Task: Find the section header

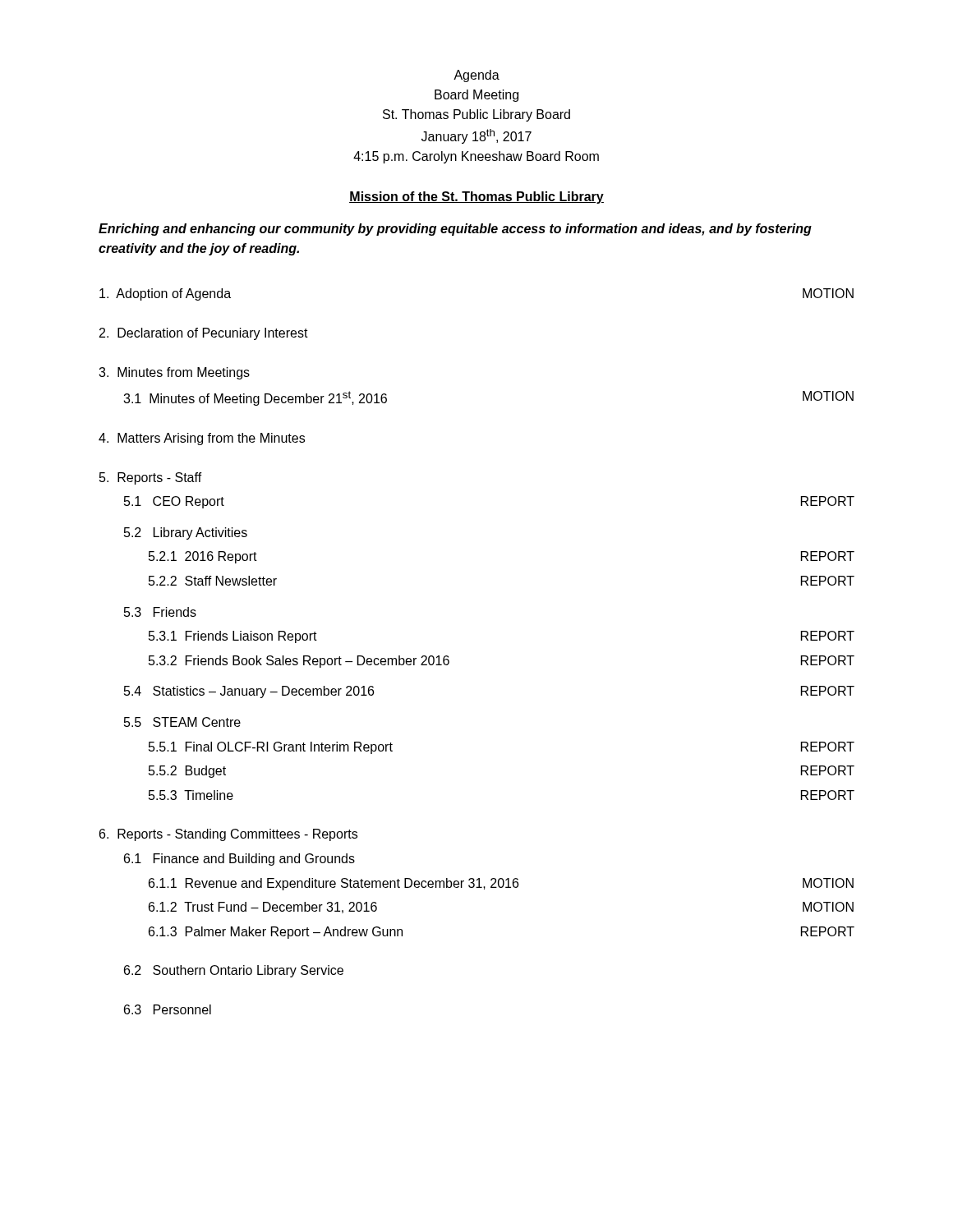Action: click(476, 197)
